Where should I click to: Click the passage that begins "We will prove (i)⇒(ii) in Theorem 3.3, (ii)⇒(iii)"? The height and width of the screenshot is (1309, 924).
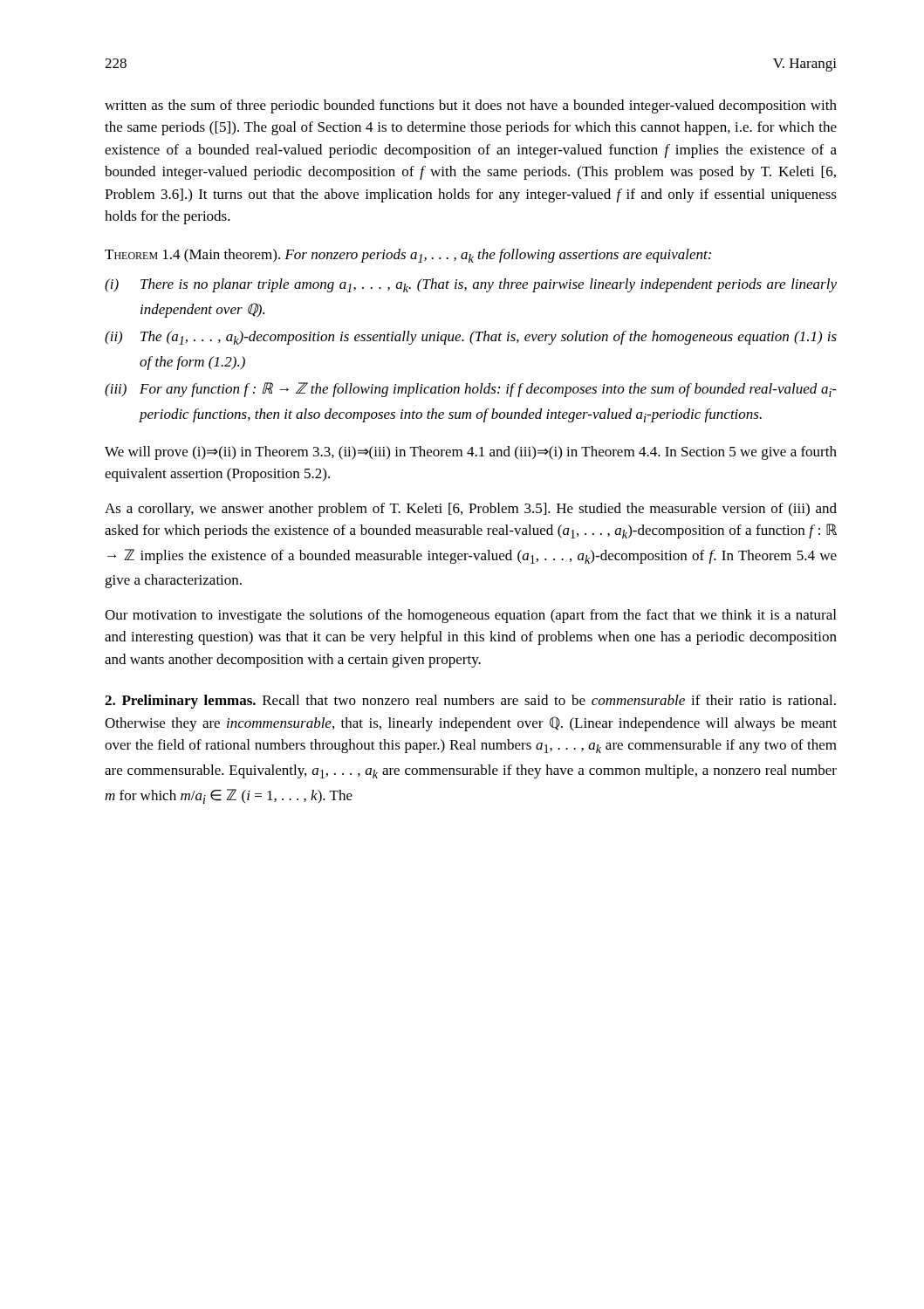point(471,556)
